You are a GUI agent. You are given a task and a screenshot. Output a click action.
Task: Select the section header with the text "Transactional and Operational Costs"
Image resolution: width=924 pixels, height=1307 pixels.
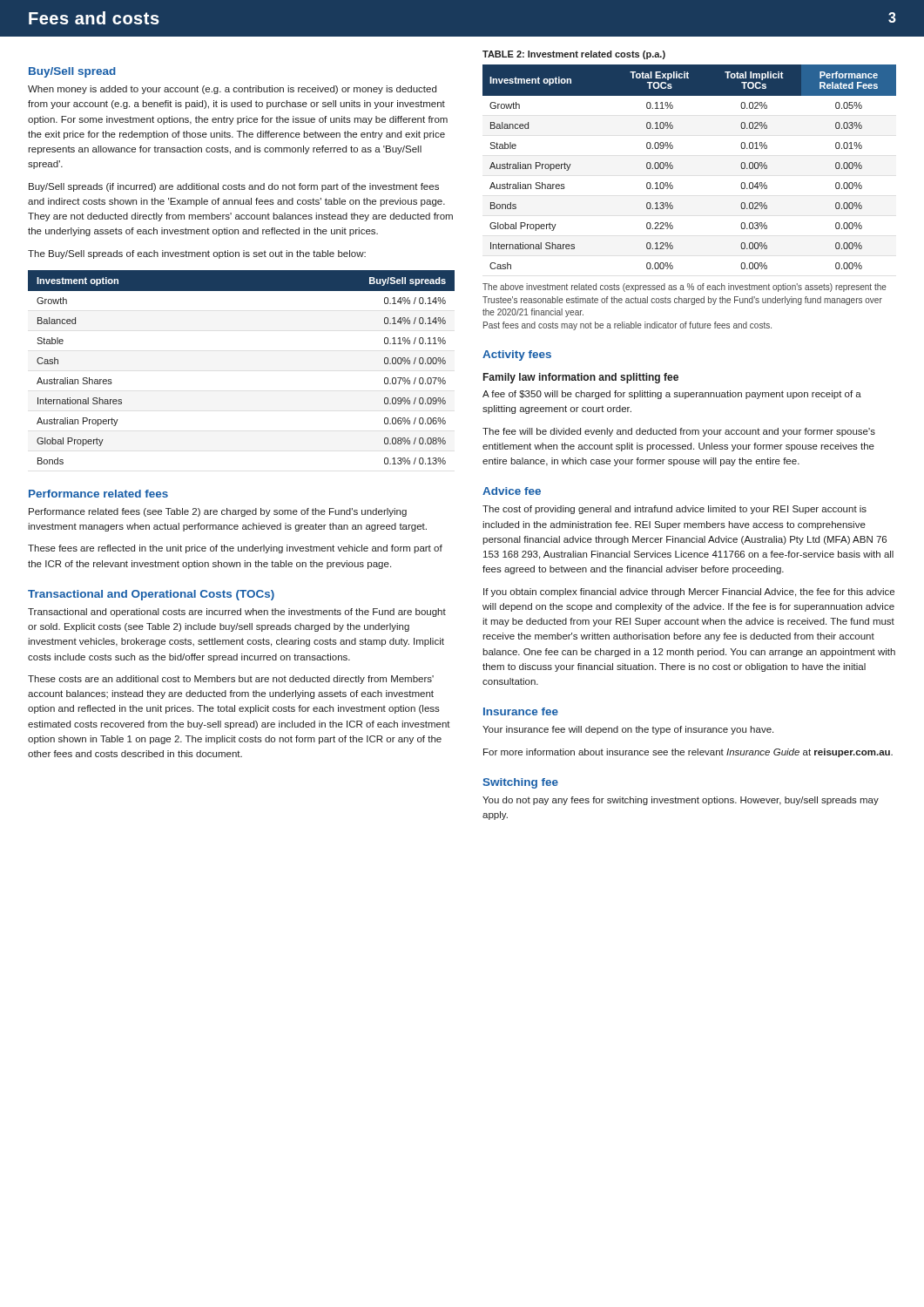click(151, 594)
